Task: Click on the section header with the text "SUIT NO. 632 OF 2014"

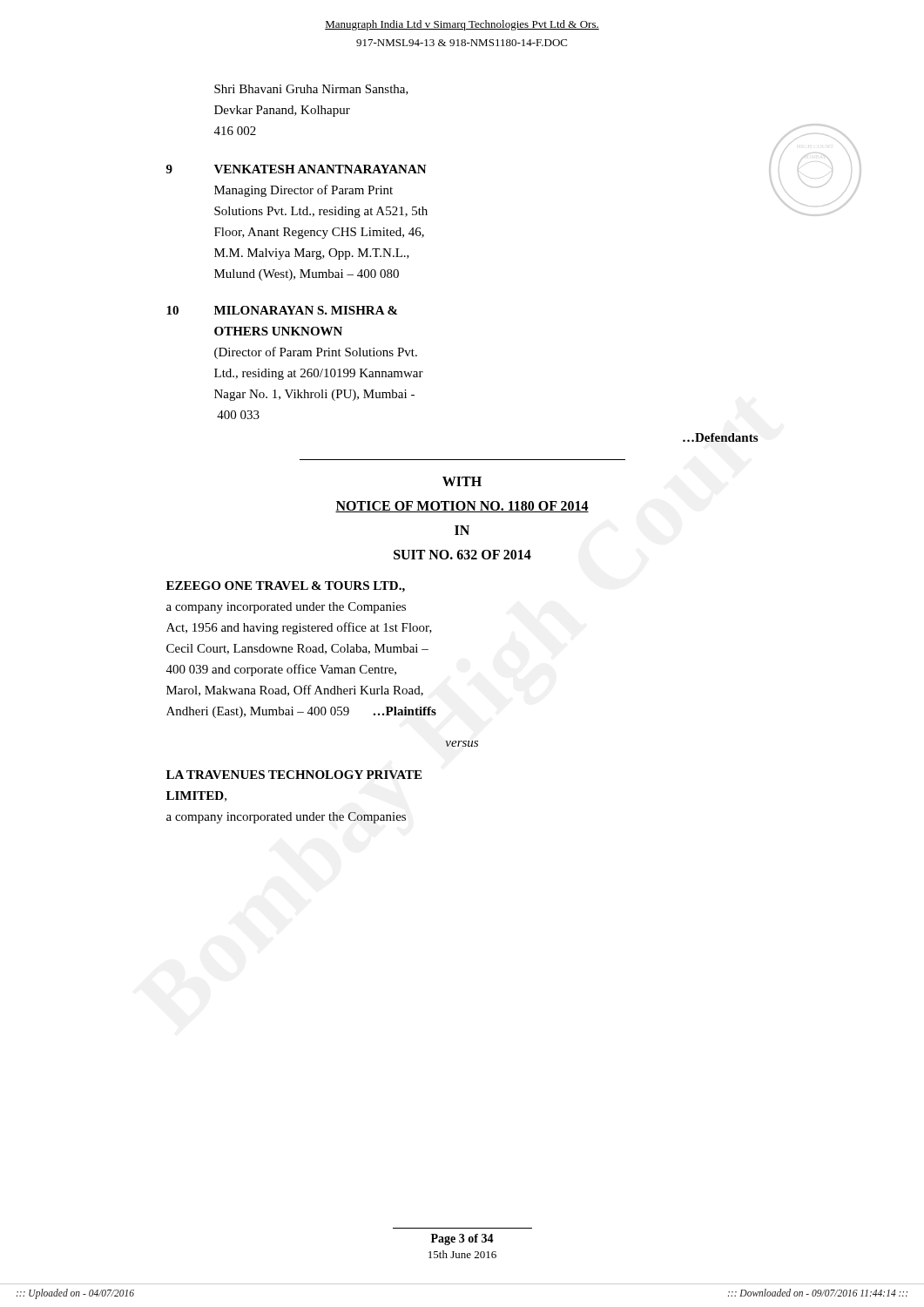Action: (462, 554)
